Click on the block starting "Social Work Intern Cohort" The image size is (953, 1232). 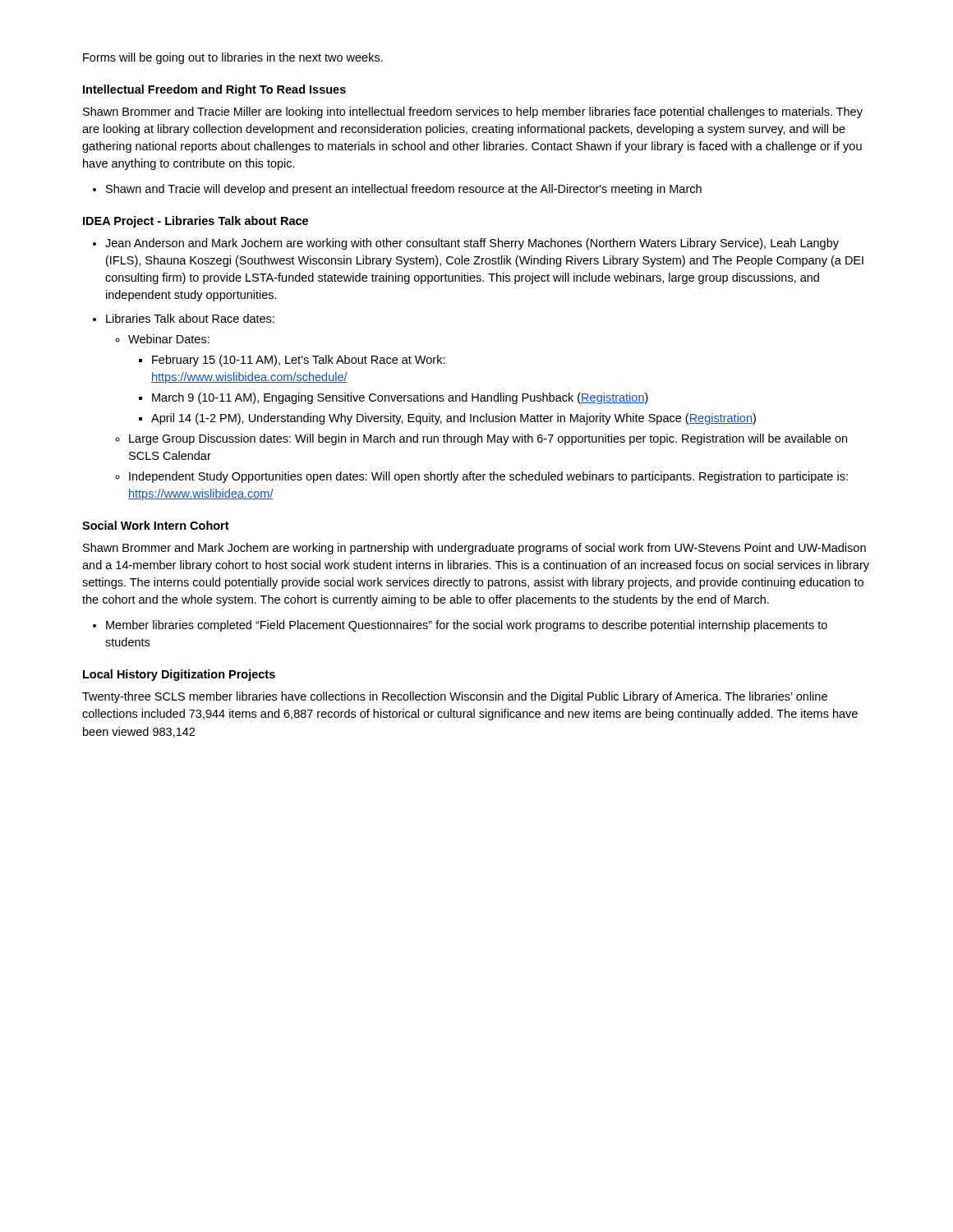pyautogui.click(x=156, y=525)
